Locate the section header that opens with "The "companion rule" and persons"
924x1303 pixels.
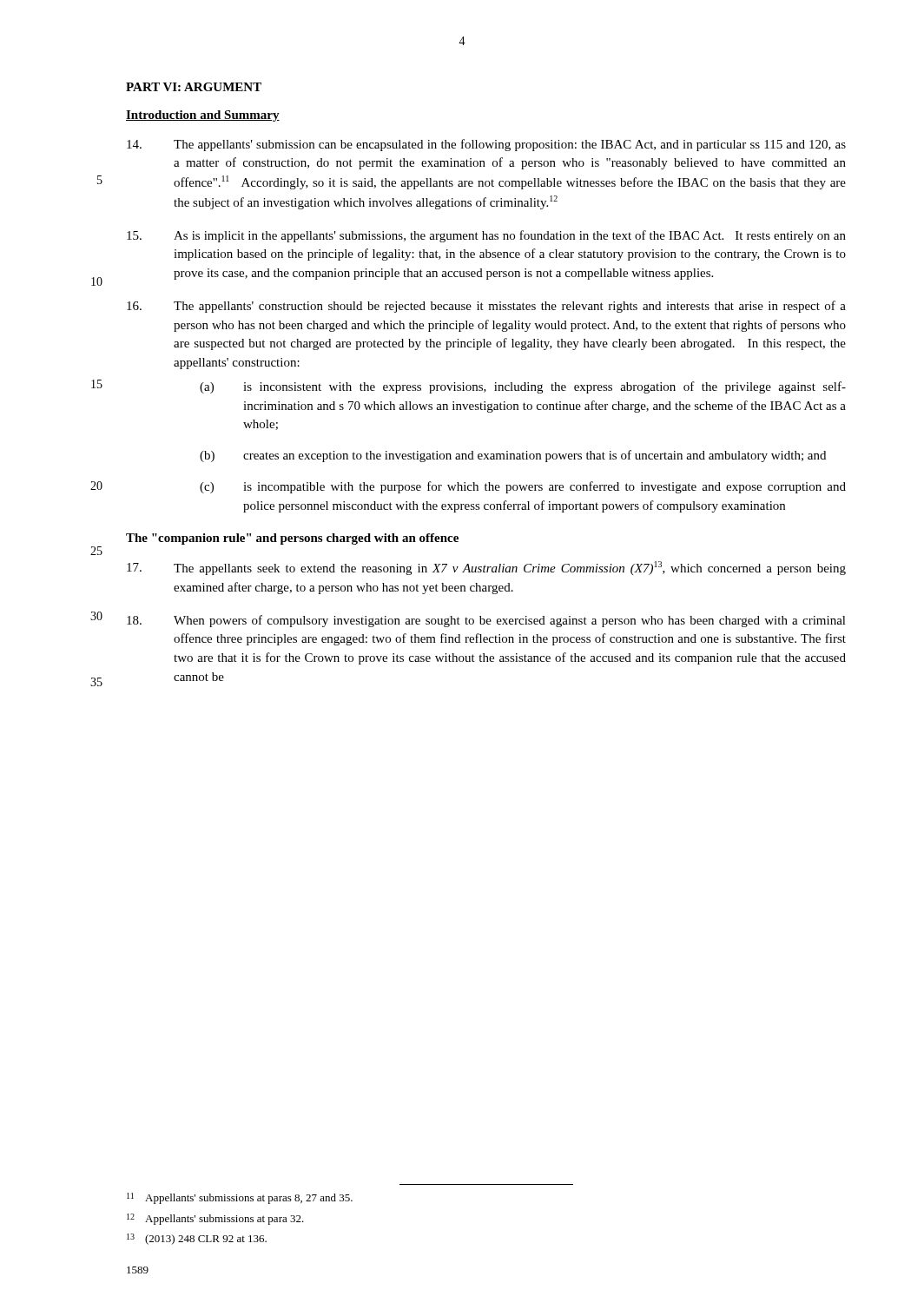point(292,538)
